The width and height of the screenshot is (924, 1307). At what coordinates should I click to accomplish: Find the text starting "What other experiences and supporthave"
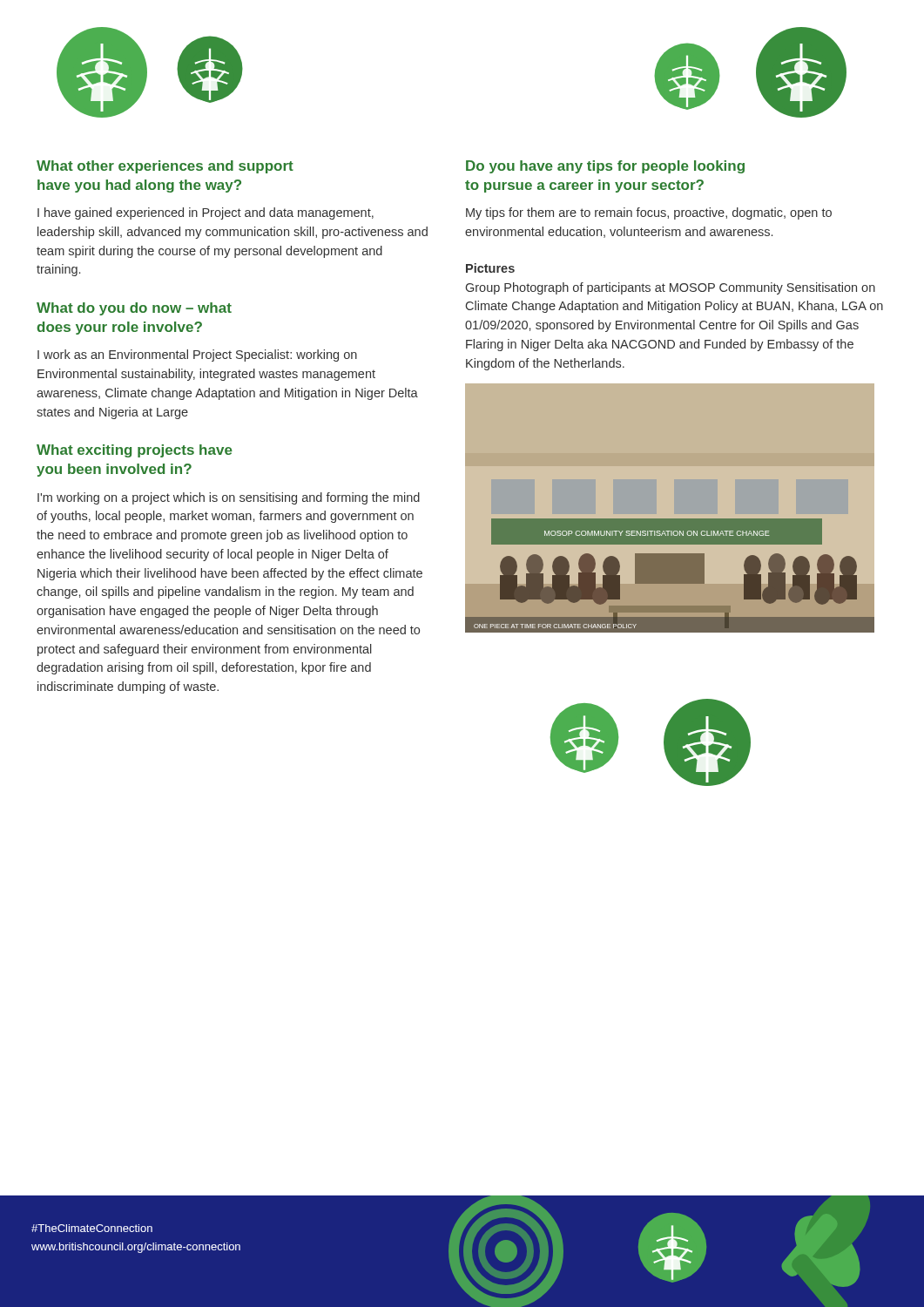[233, 176]
